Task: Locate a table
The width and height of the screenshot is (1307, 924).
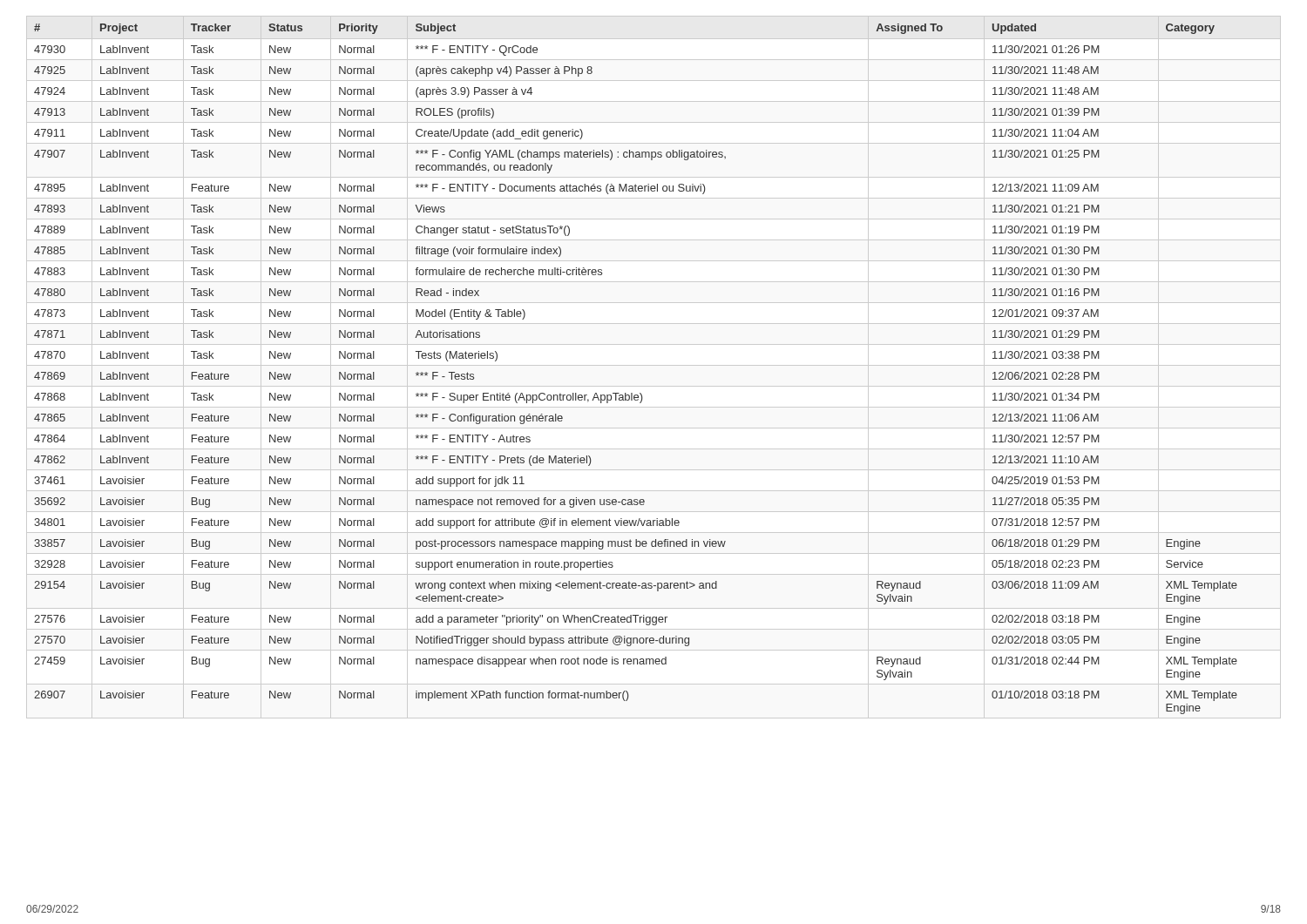Action: click(x=654, y=367)
